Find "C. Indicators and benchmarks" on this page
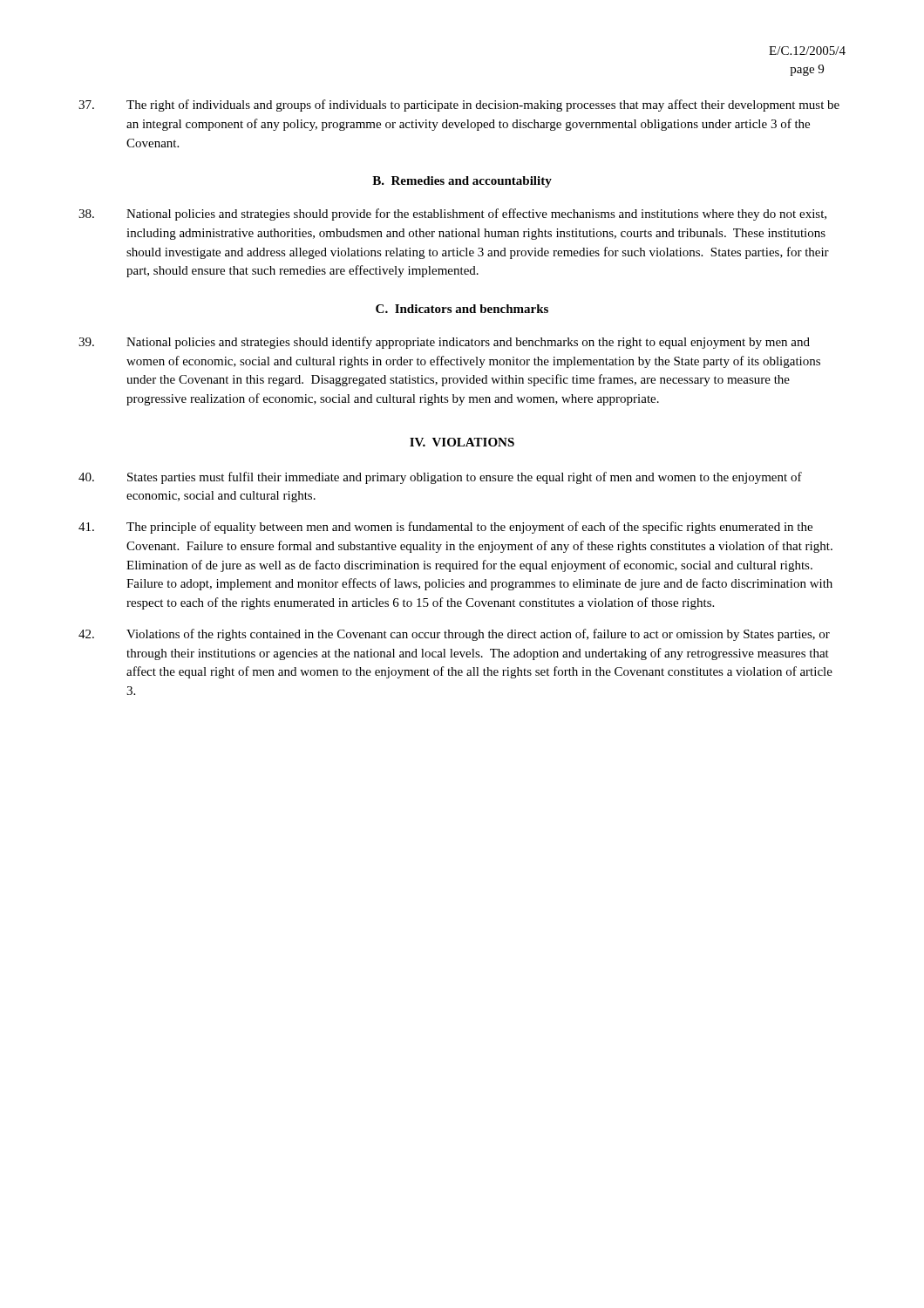 click(x=462, y=309)
